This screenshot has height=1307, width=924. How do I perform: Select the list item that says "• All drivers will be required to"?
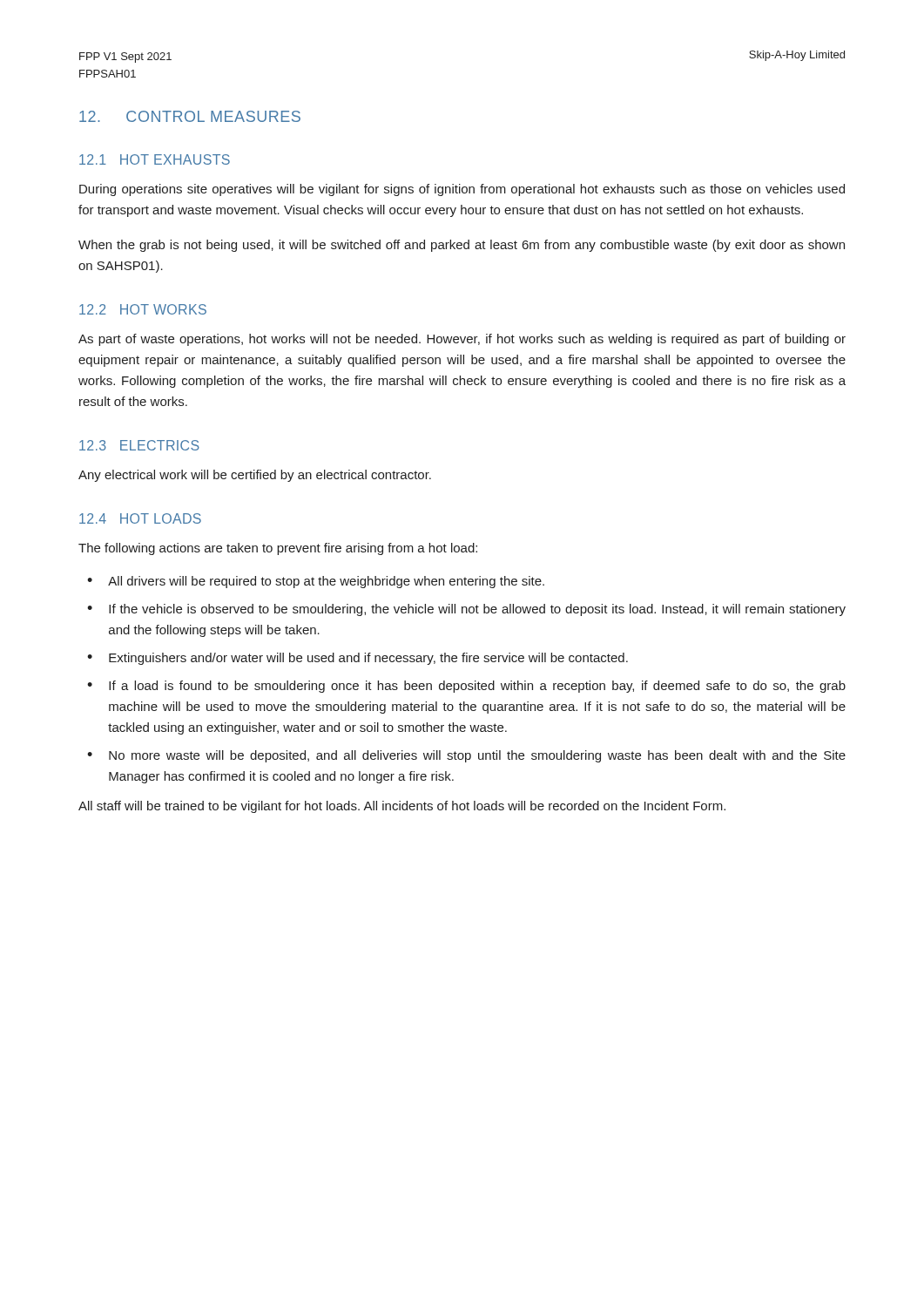tap(316, 581)
